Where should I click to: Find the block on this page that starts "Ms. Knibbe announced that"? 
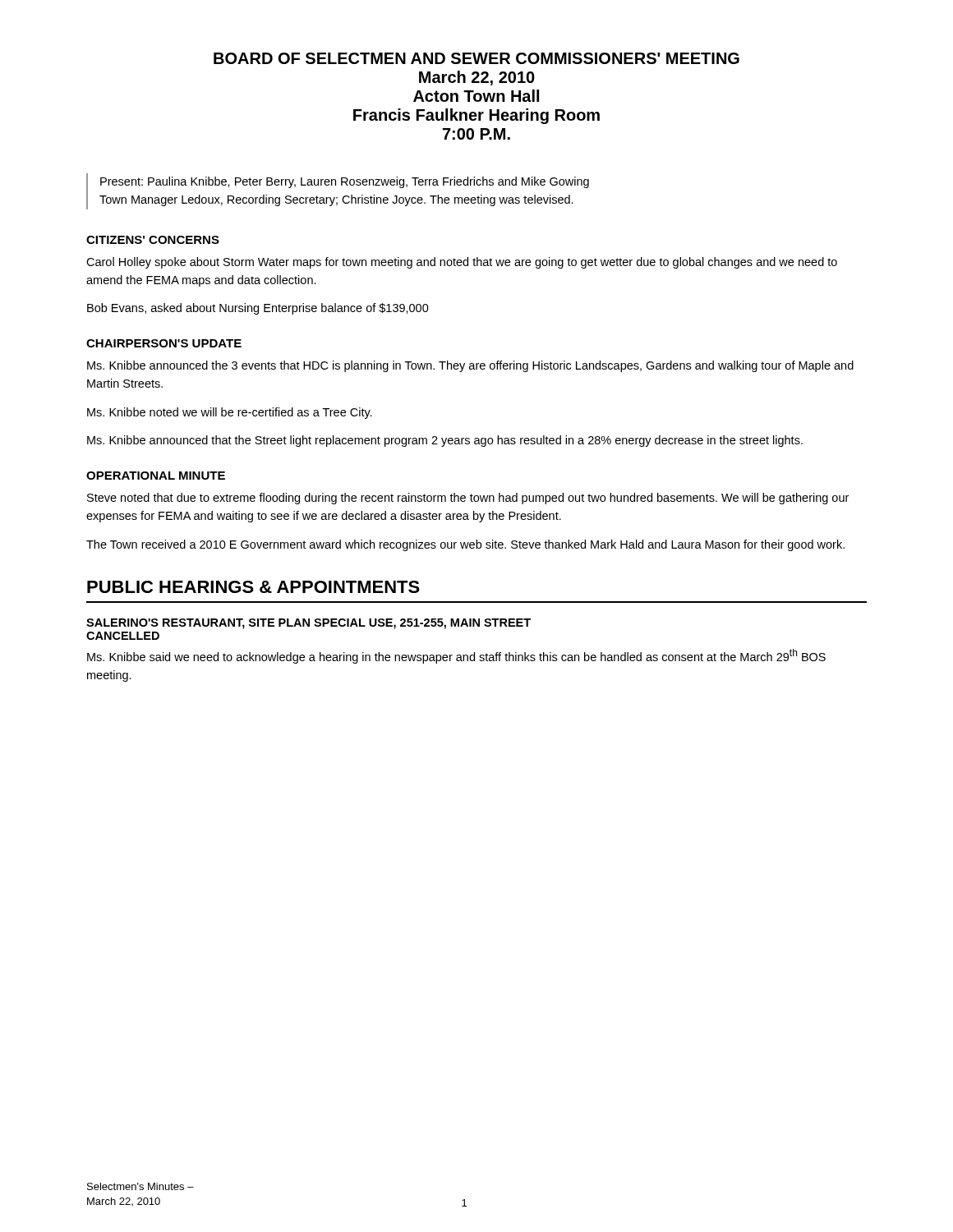[445, 441]
